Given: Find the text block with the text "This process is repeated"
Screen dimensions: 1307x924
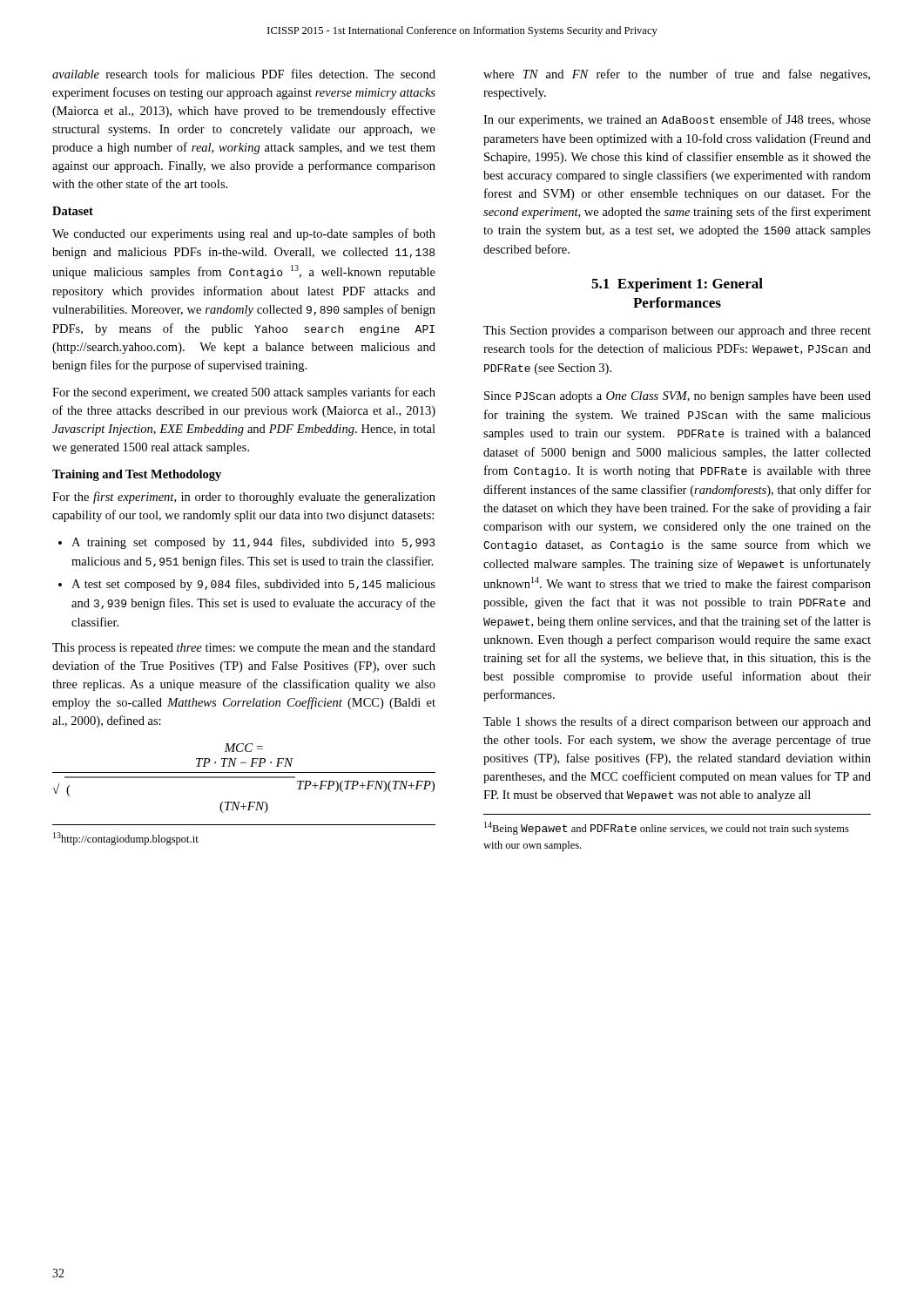Looking at the screenshot, I should pyautogui.click(x=244, y=684).
